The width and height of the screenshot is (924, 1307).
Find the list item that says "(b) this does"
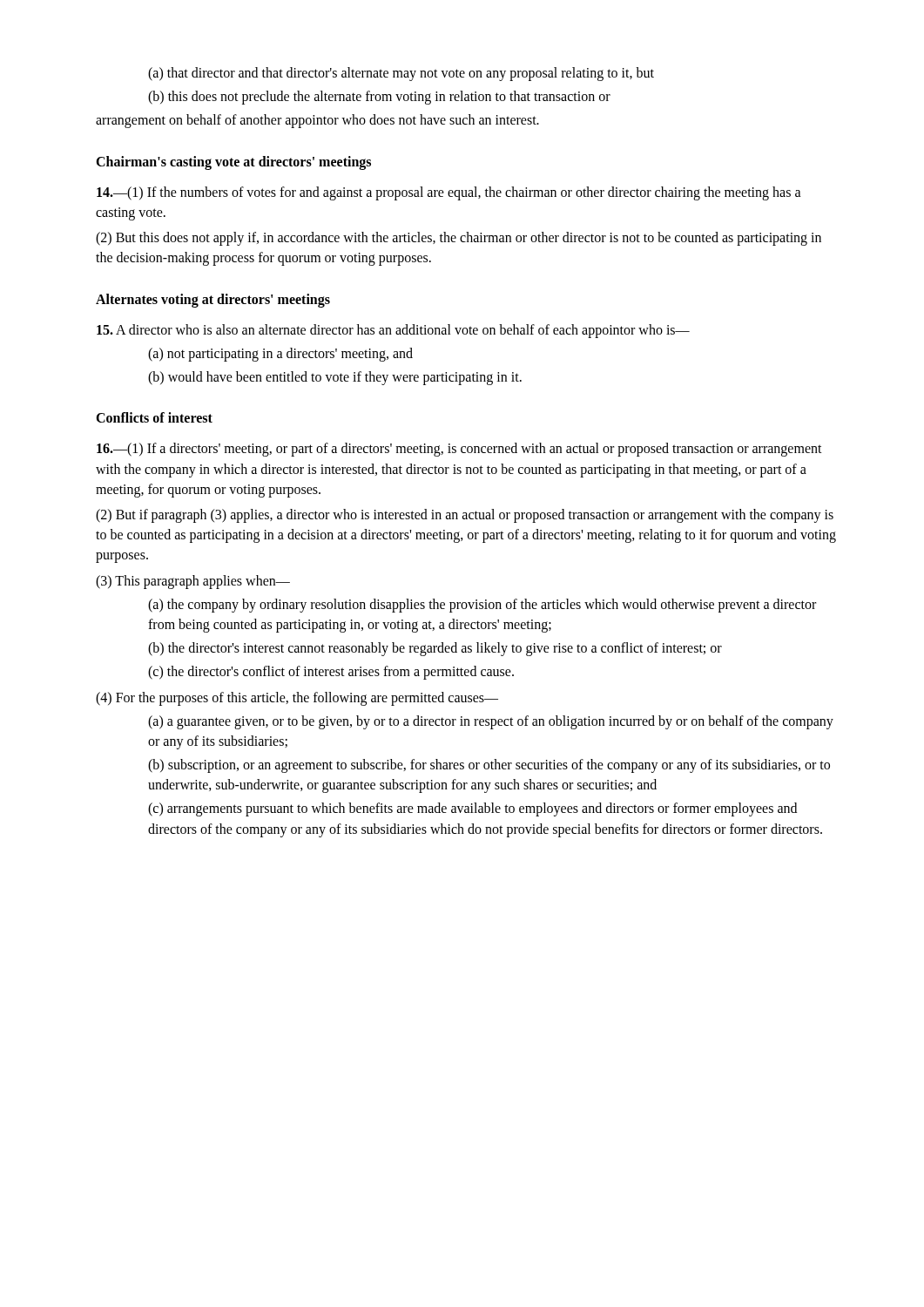379,96
